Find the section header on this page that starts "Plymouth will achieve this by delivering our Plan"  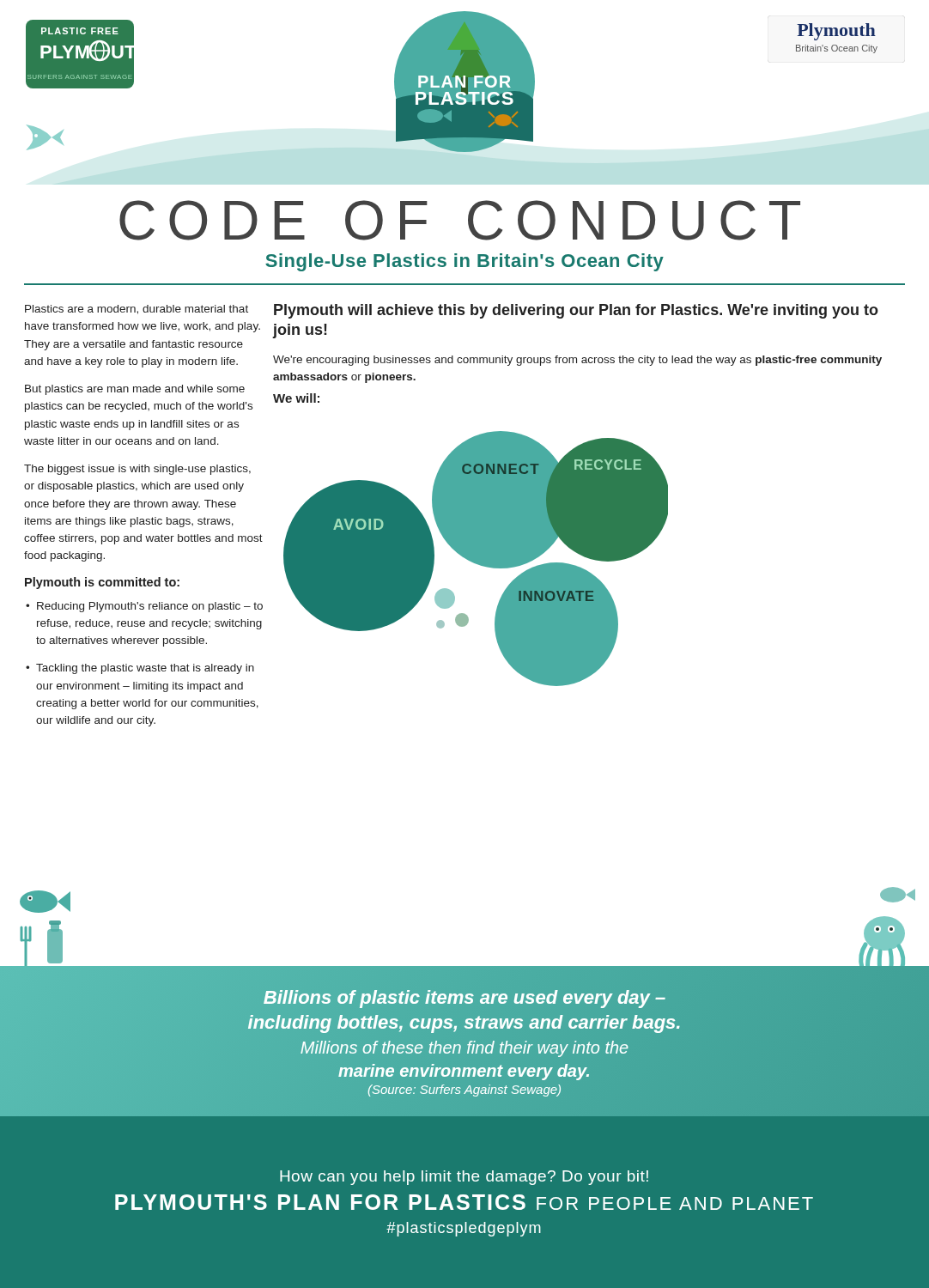[x=576, y=320]
